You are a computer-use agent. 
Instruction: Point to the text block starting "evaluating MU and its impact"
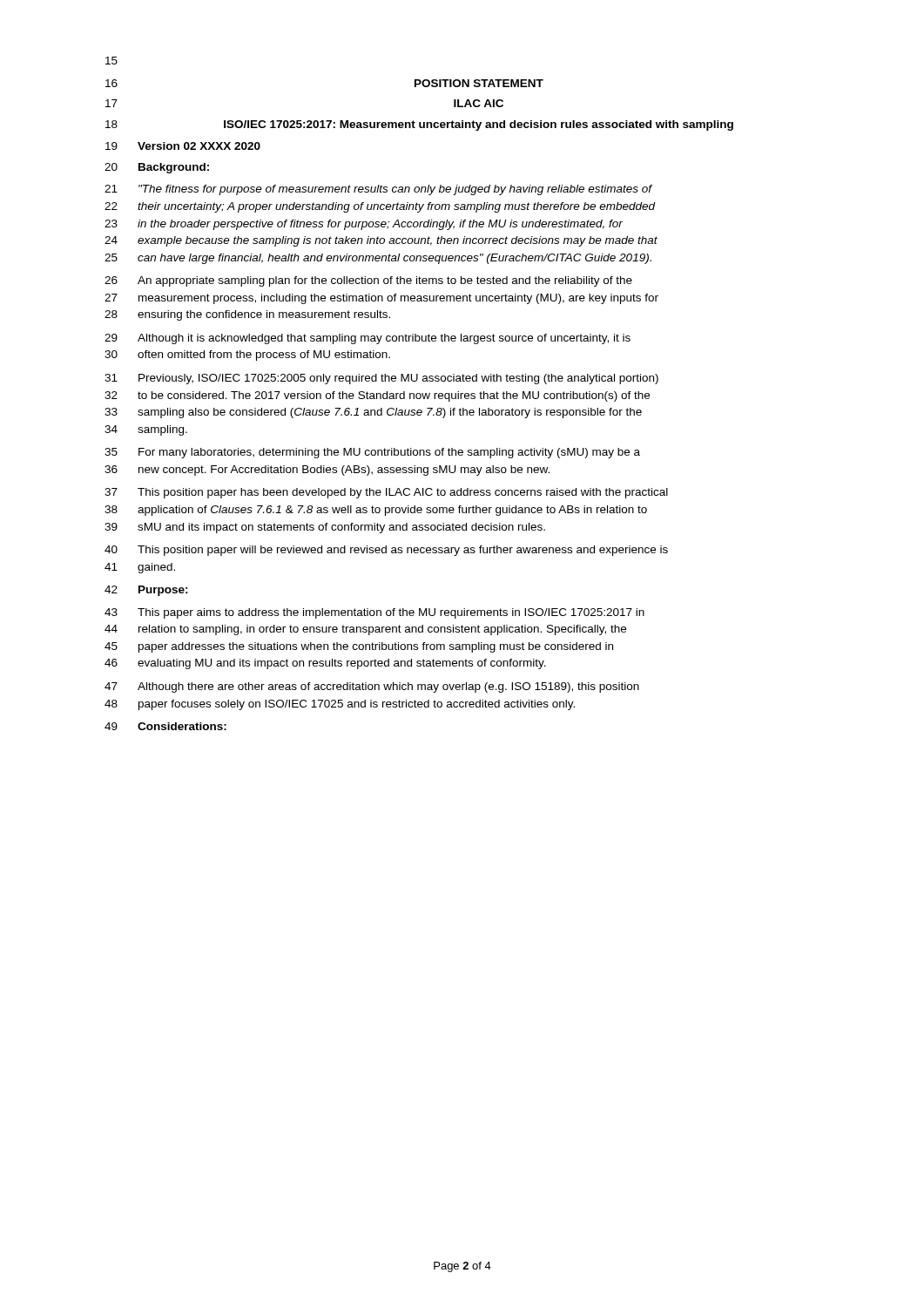click(342, 663)
